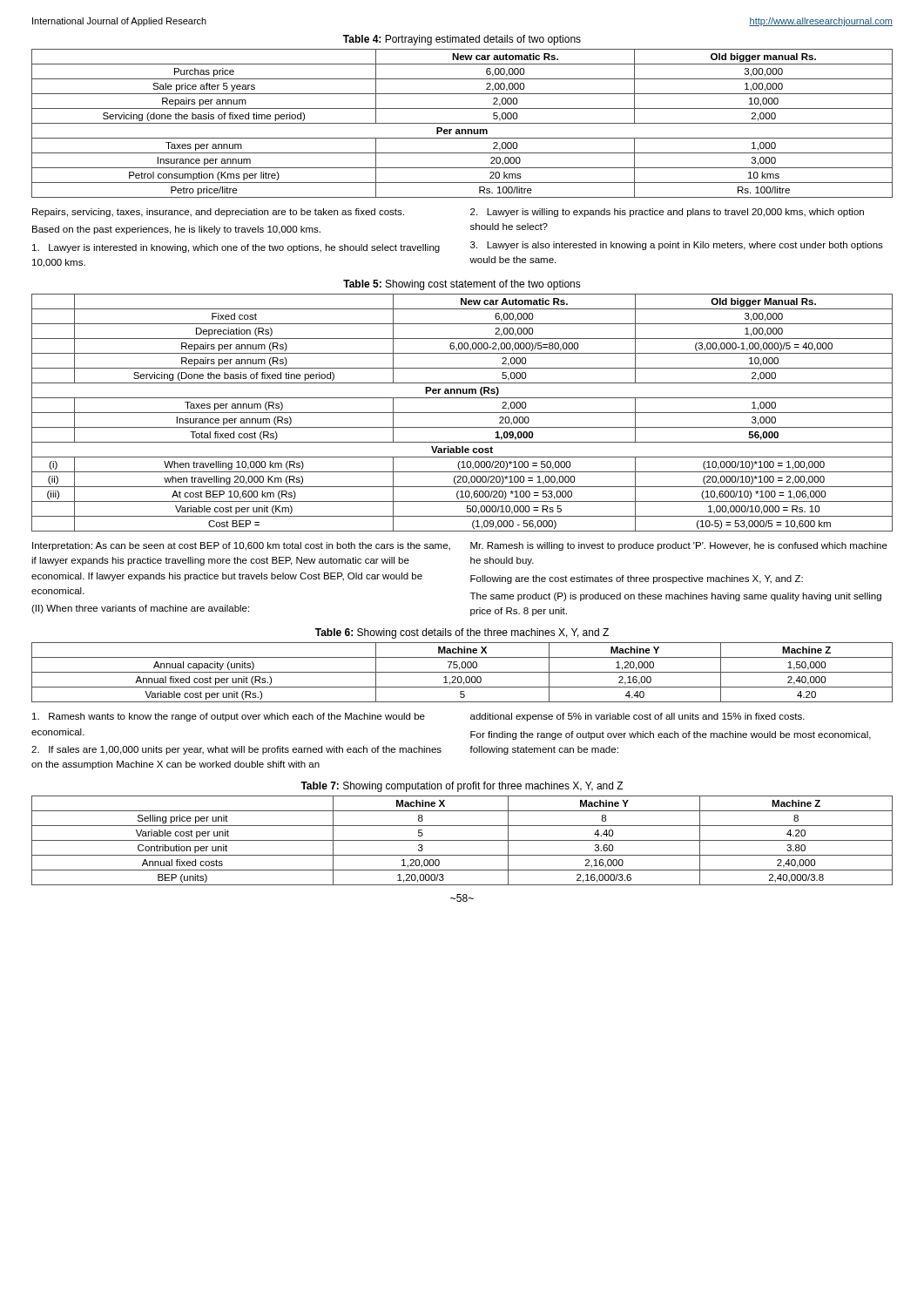Locate the element starting "Table 7: Showing computation of"
924x1307 pixels.
[x=462, y=786]
